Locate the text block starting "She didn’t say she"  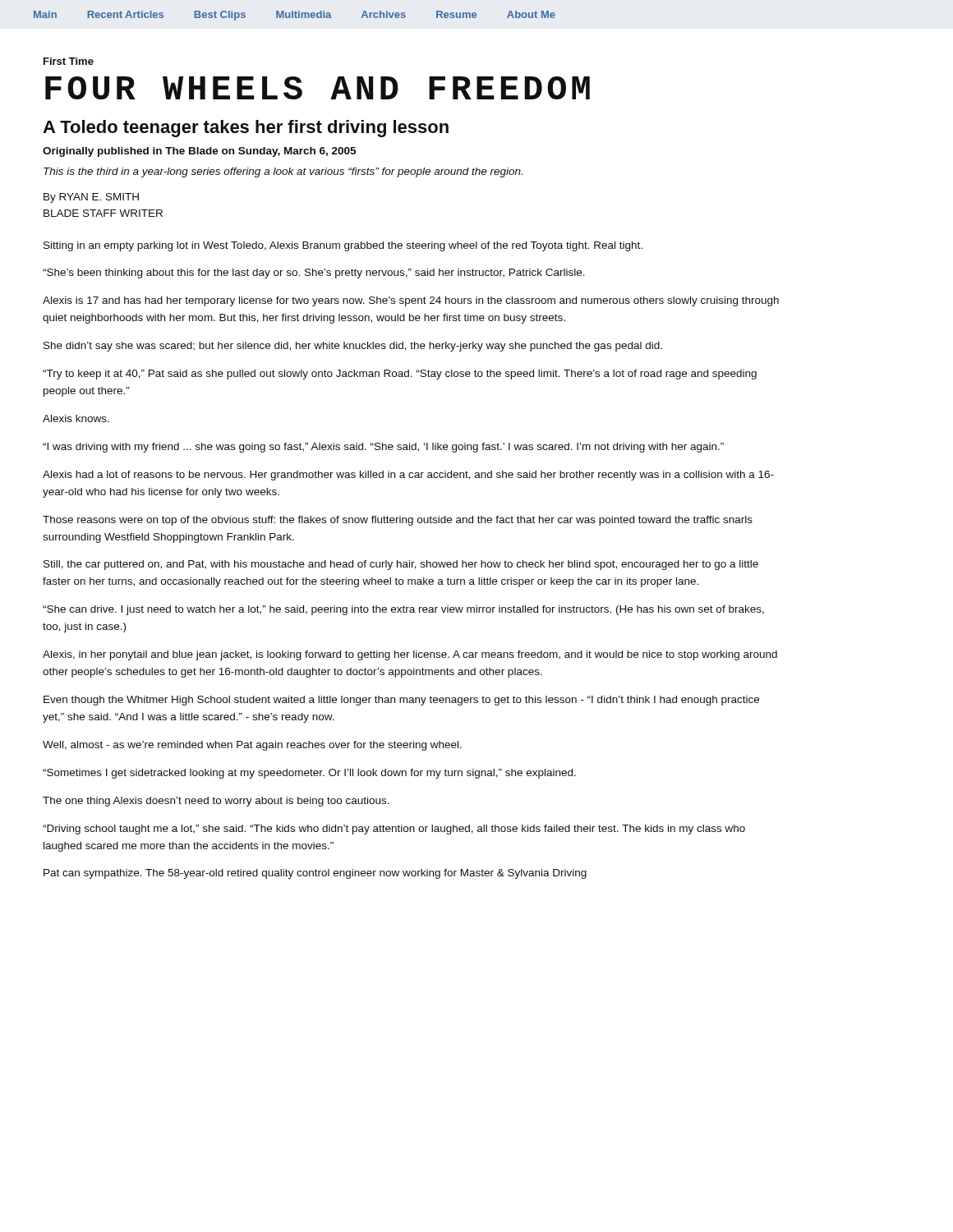[353, 346]
